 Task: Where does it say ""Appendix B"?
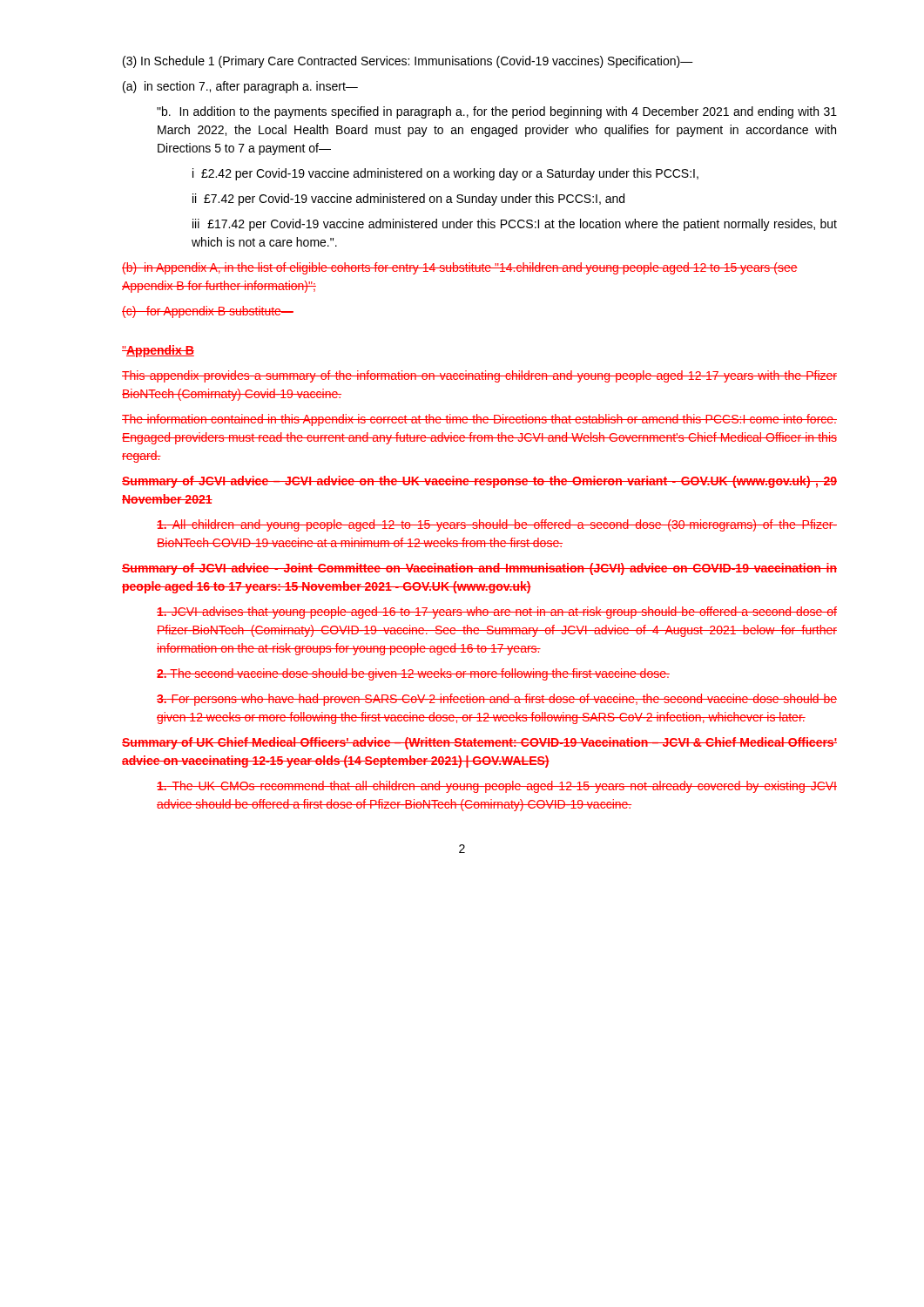pyautogui.click(x=158, y=351)
